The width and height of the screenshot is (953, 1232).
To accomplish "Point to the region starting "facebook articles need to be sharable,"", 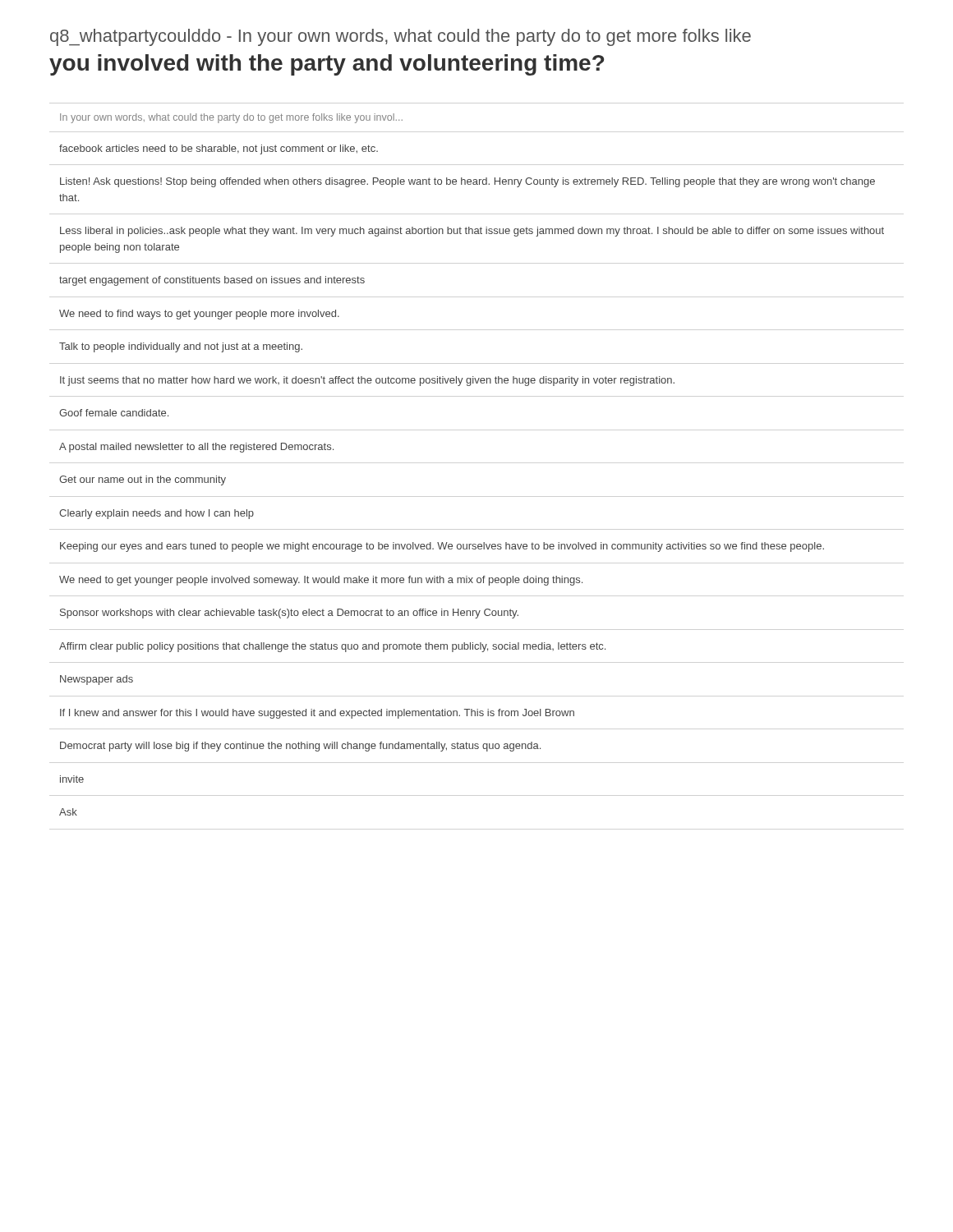I will 219,148.
